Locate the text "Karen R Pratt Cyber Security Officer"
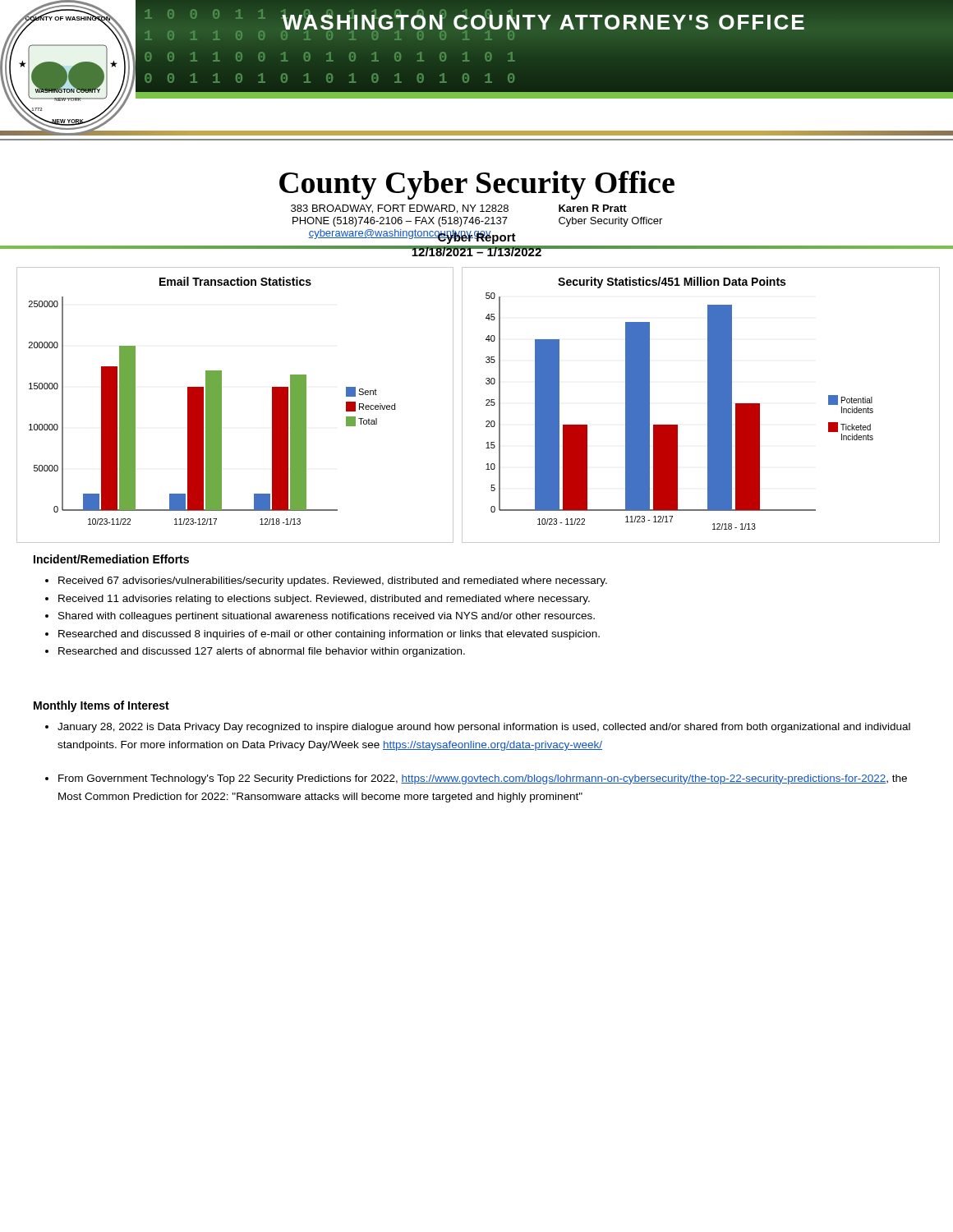Viewport: 953px width, 1232px height. pyautogui.click(x=610, y=214)
